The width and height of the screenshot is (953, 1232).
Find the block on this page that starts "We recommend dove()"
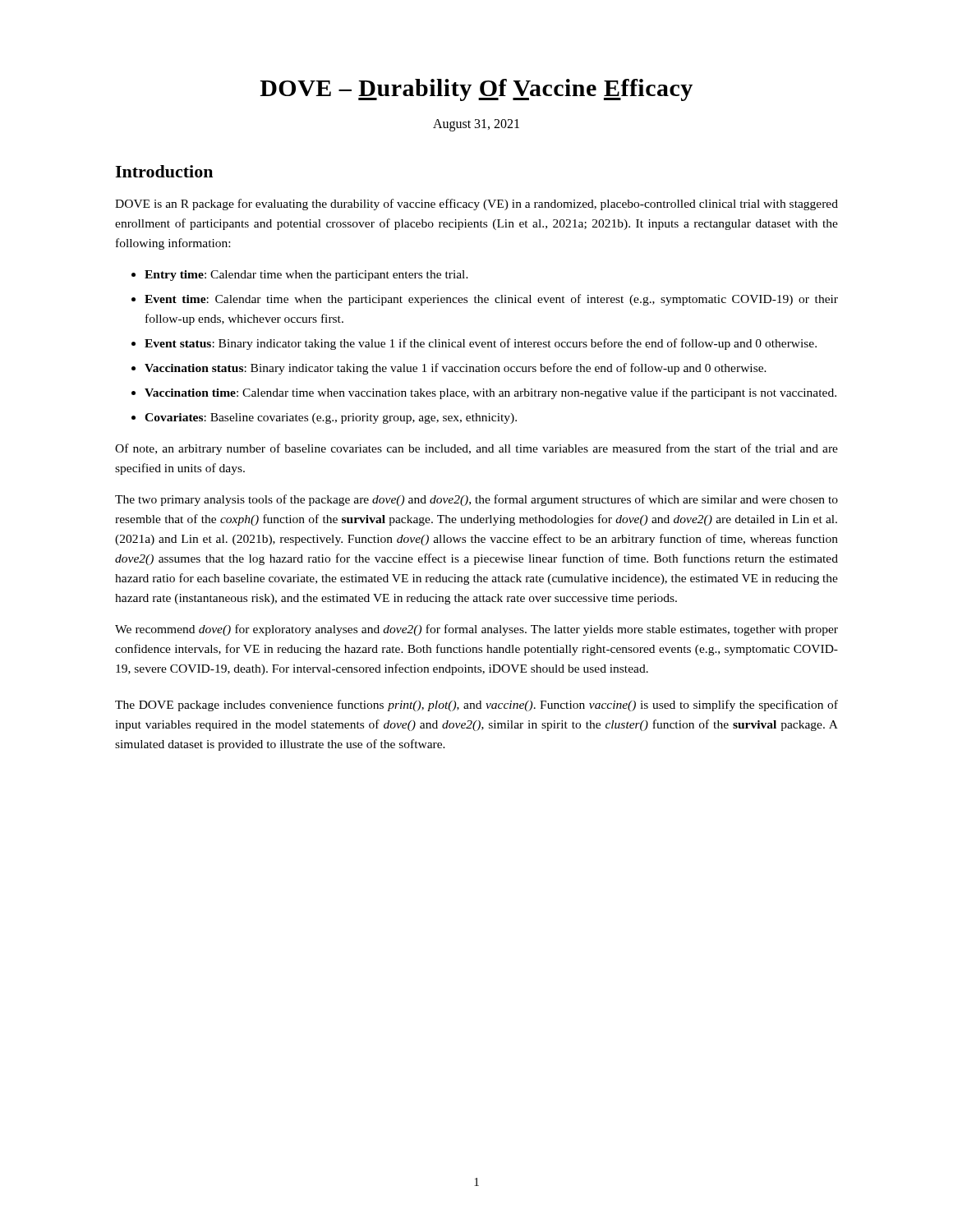point(476,649)
